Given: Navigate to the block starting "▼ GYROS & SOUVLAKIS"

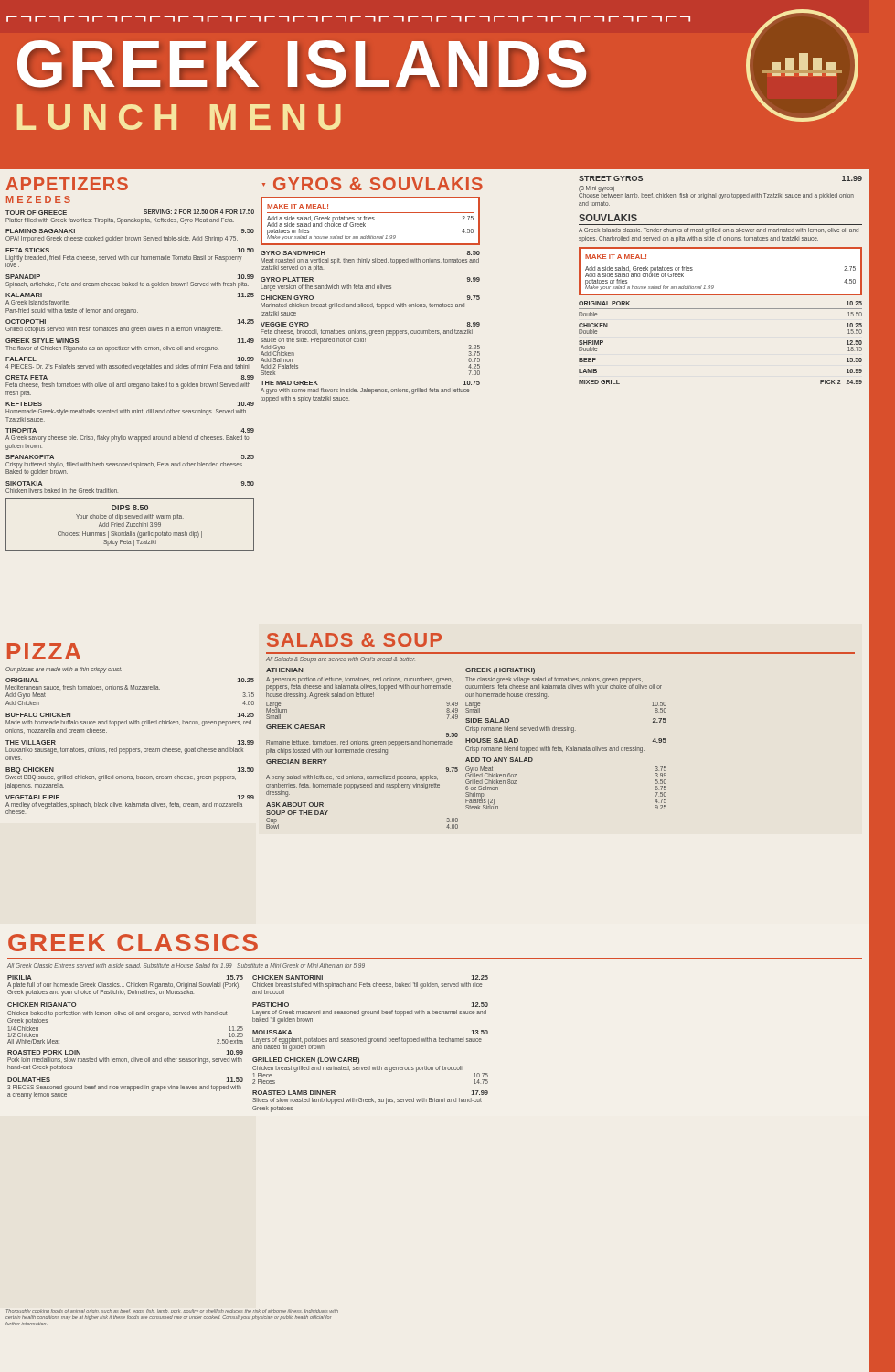Looking at the screenshot, I should (x=418, y=184).
